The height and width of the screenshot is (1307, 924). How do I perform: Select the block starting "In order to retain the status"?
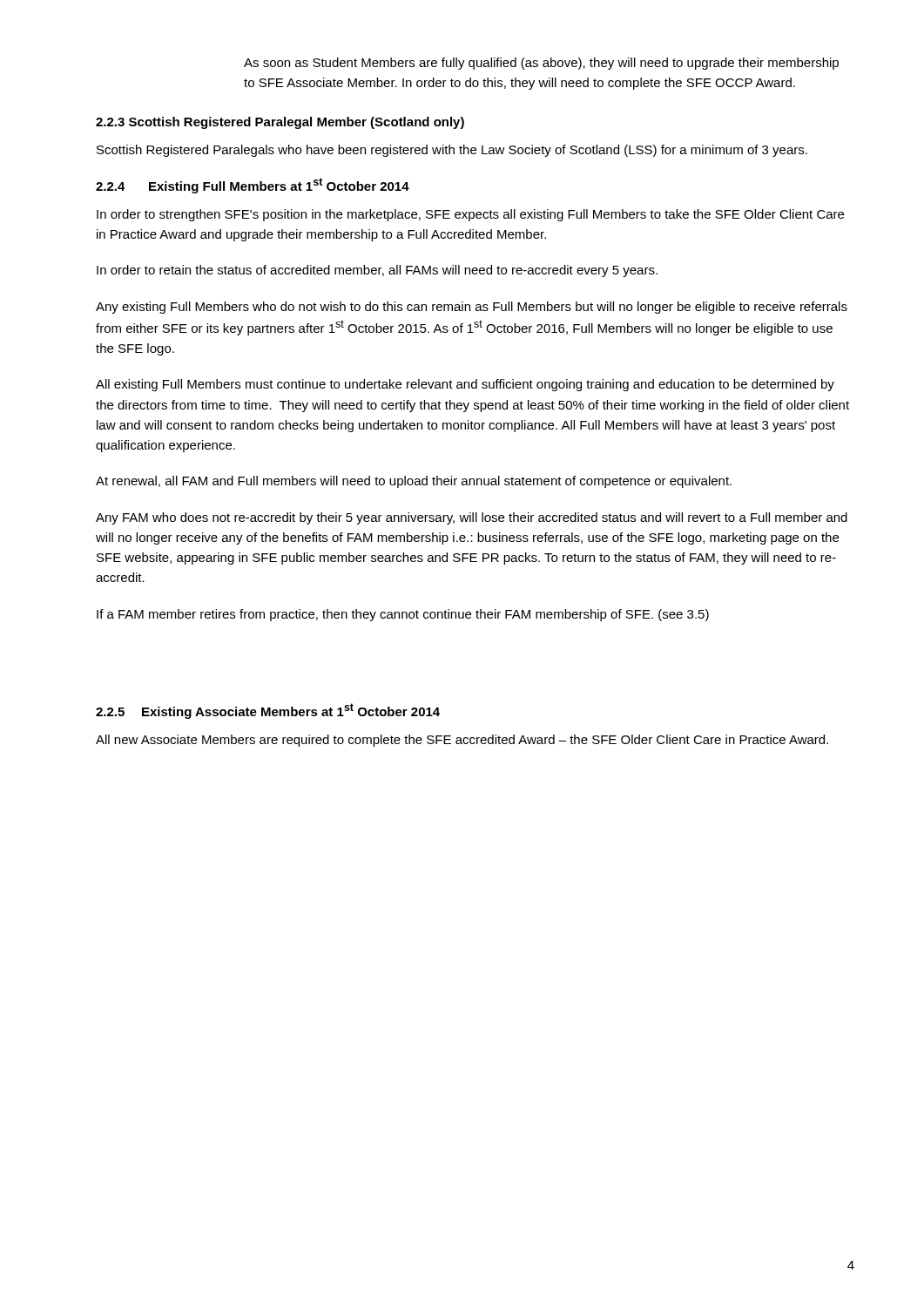pos(377,270)
